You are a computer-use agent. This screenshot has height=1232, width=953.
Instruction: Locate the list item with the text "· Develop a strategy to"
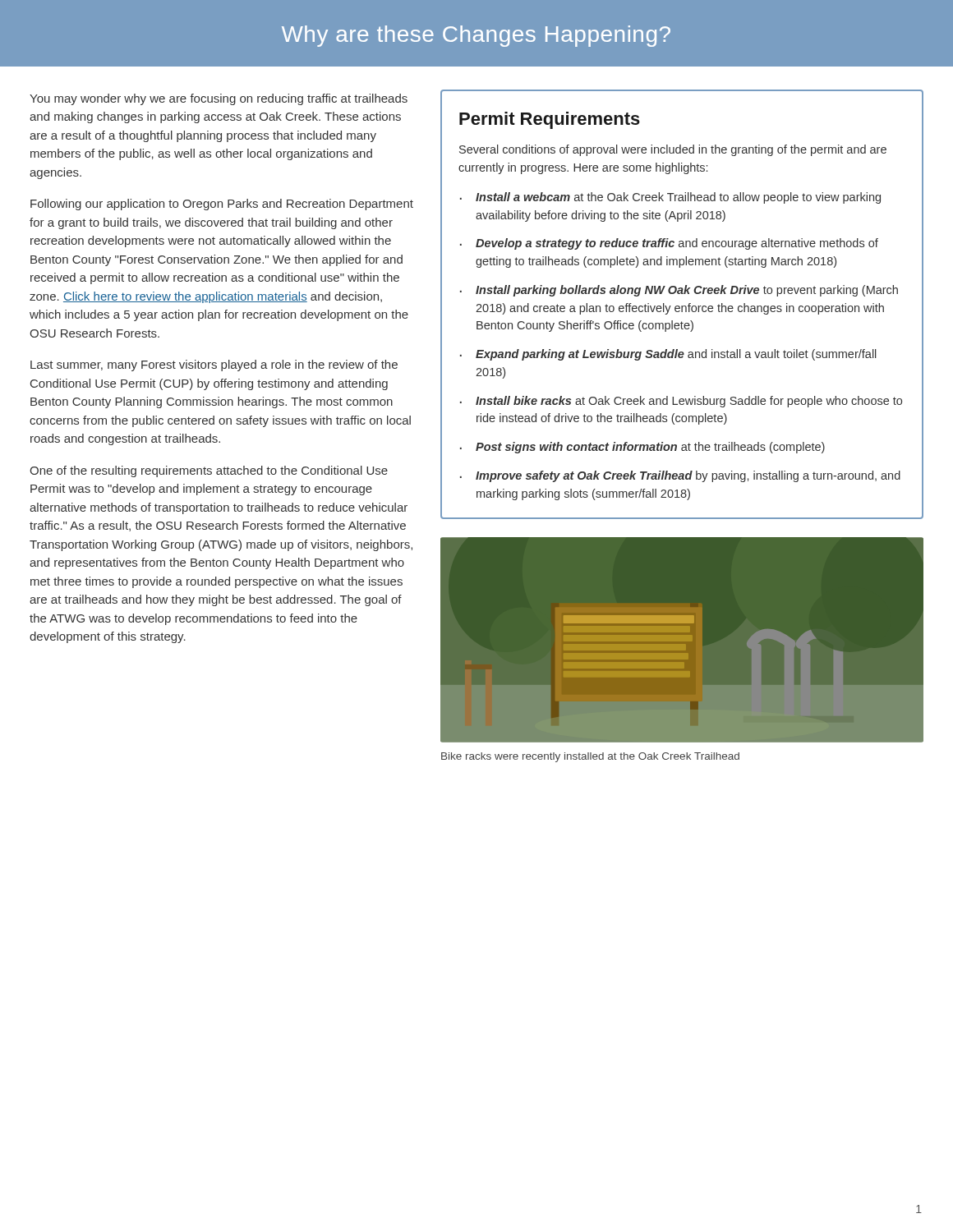point(682,253)
